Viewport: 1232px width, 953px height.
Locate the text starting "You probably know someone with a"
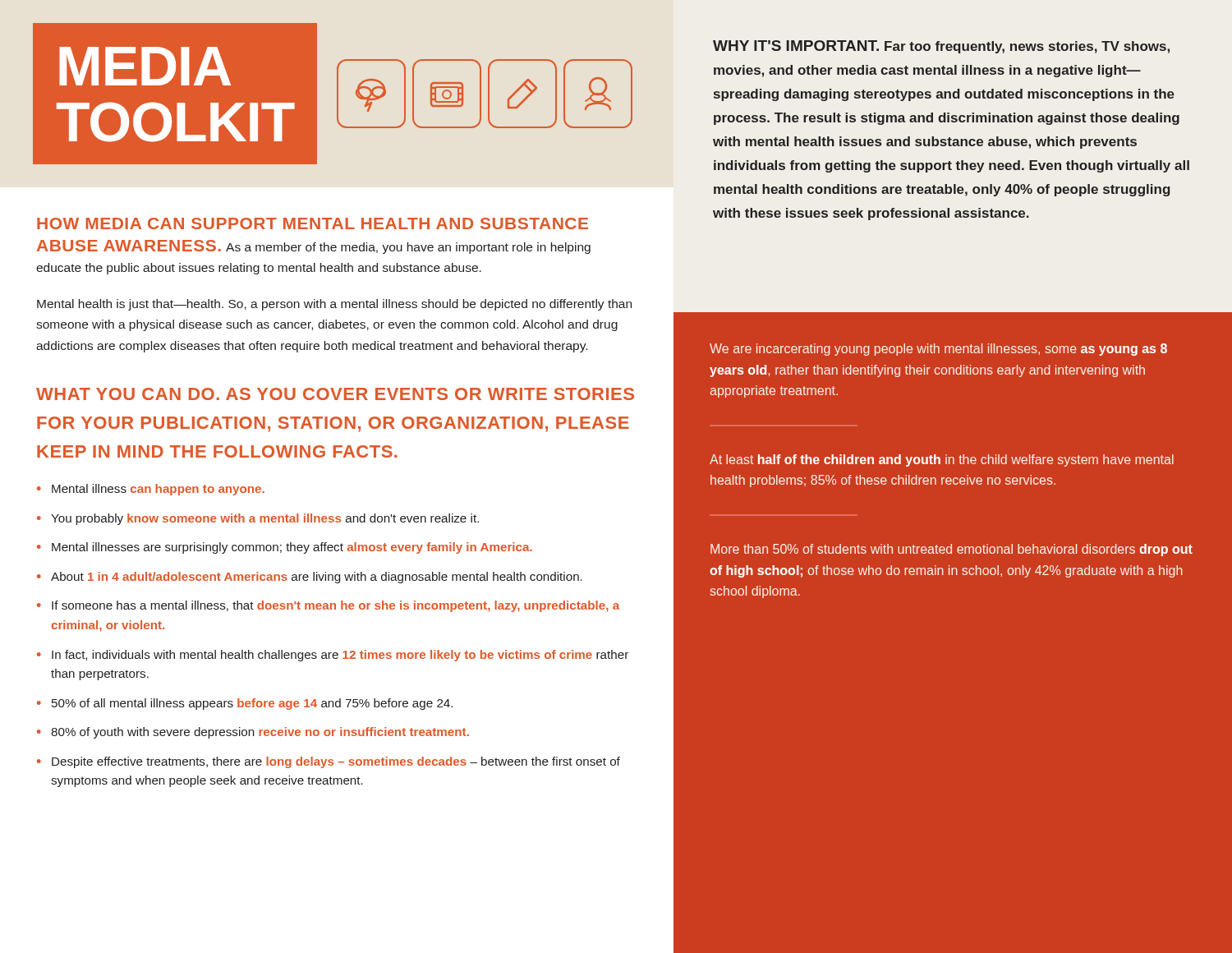(265, 518)
